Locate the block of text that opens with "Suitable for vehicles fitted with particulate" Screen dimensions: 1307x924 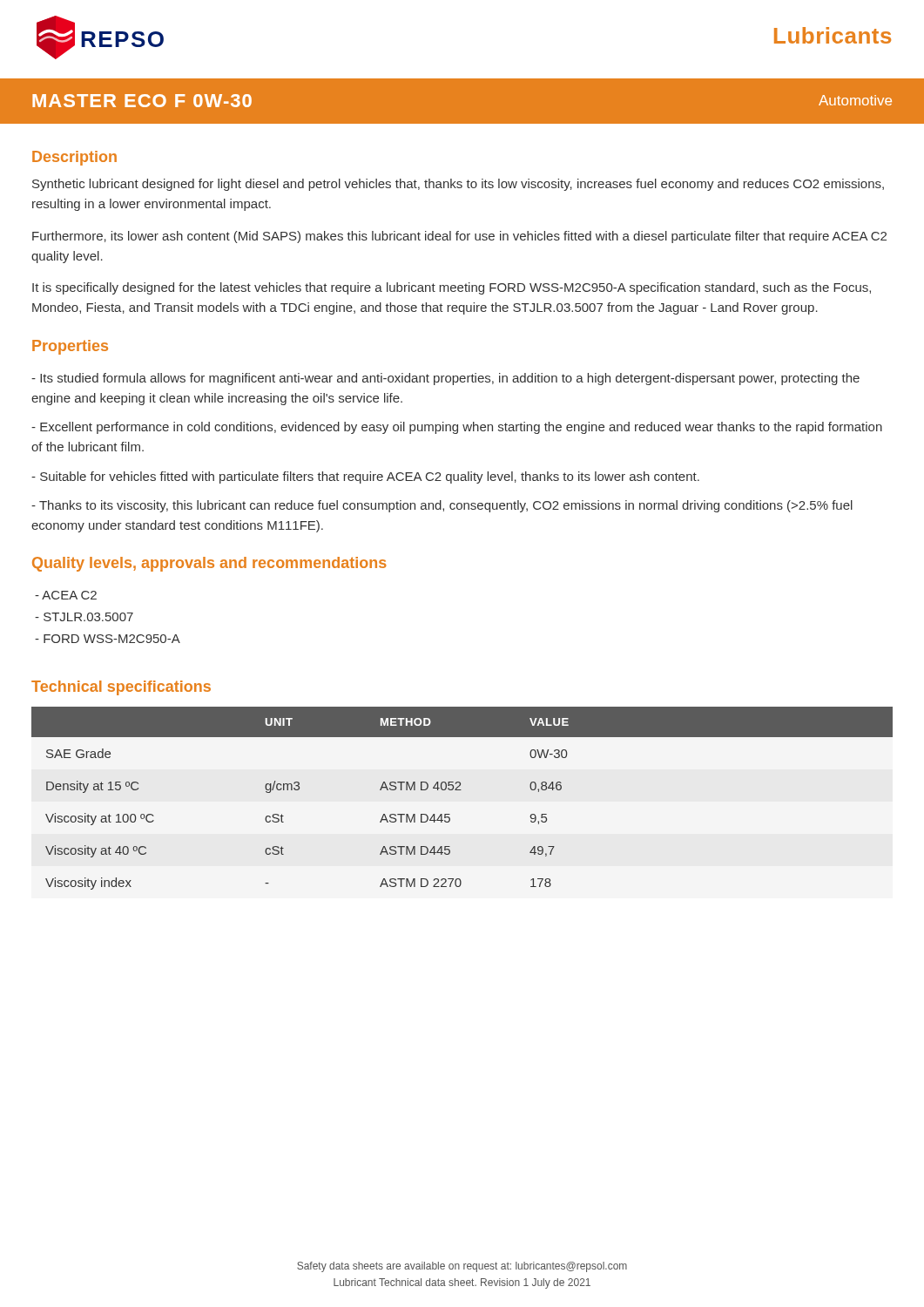pyautogui.click(x=366, y=476)
